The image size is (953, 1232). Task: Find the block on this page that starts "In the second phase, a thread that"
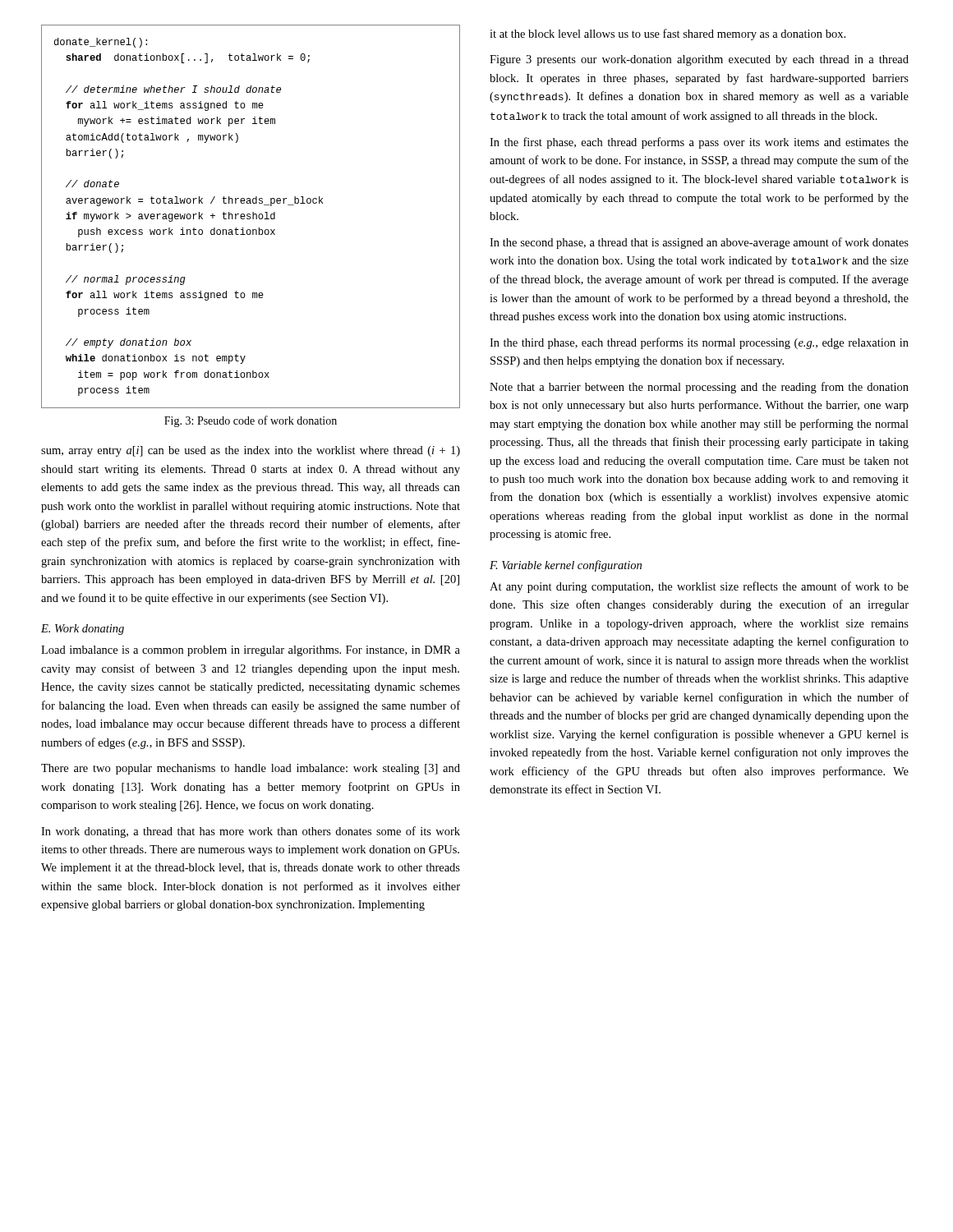699,279
